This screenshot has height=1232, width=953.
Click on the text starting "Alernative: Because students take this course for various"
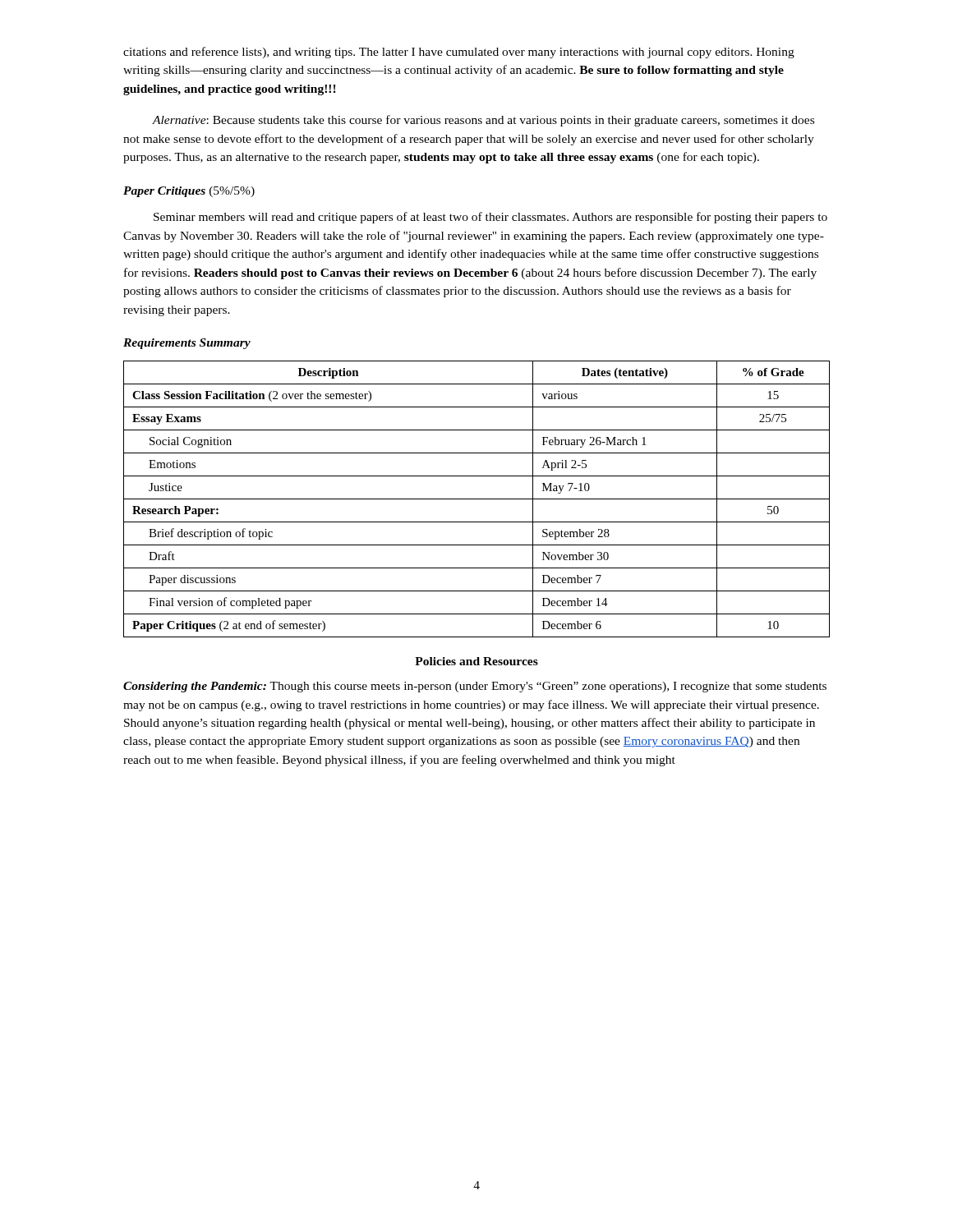point(476,139)
